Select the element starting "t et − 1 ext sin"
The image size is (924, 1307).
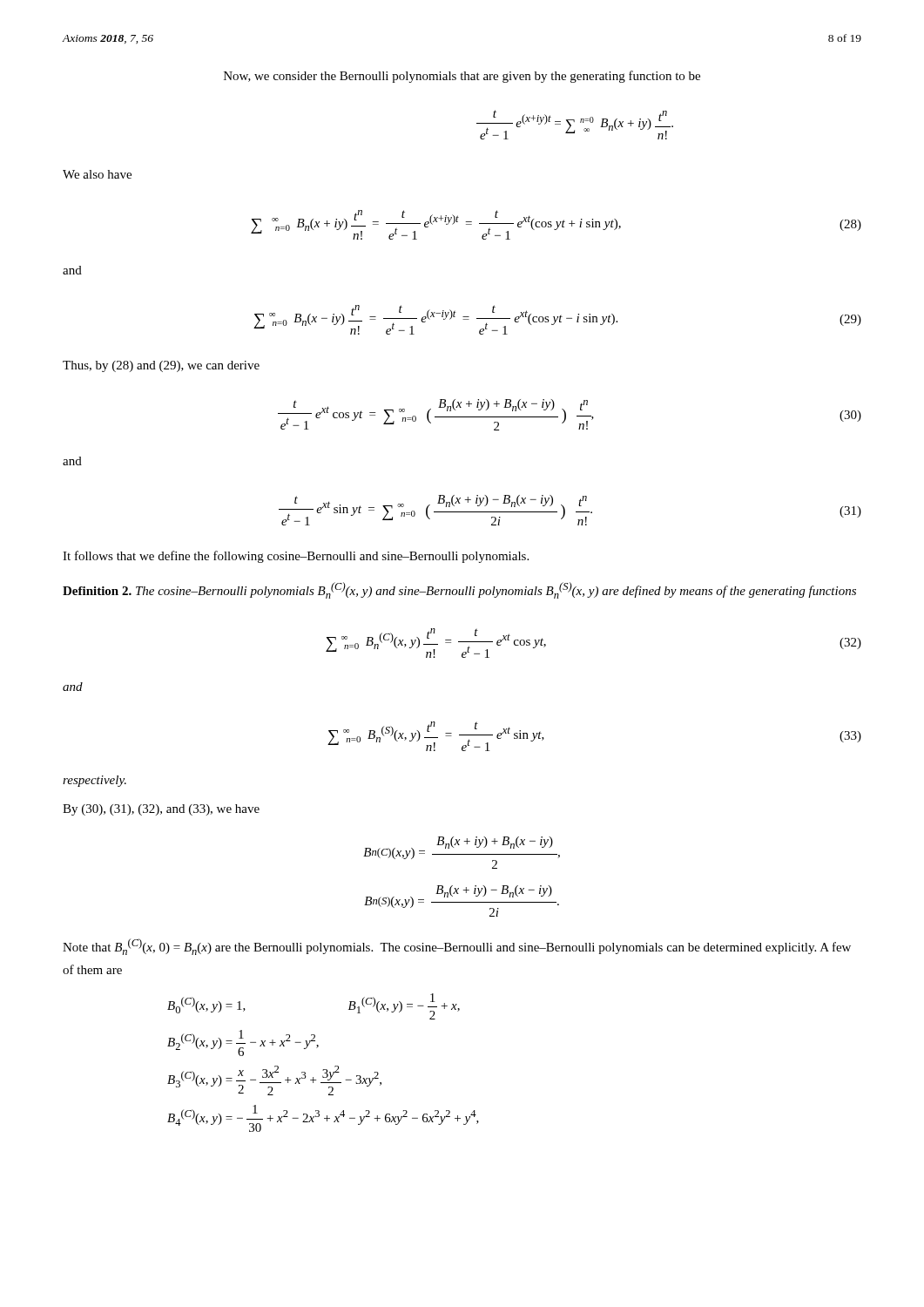pos(462,511)
